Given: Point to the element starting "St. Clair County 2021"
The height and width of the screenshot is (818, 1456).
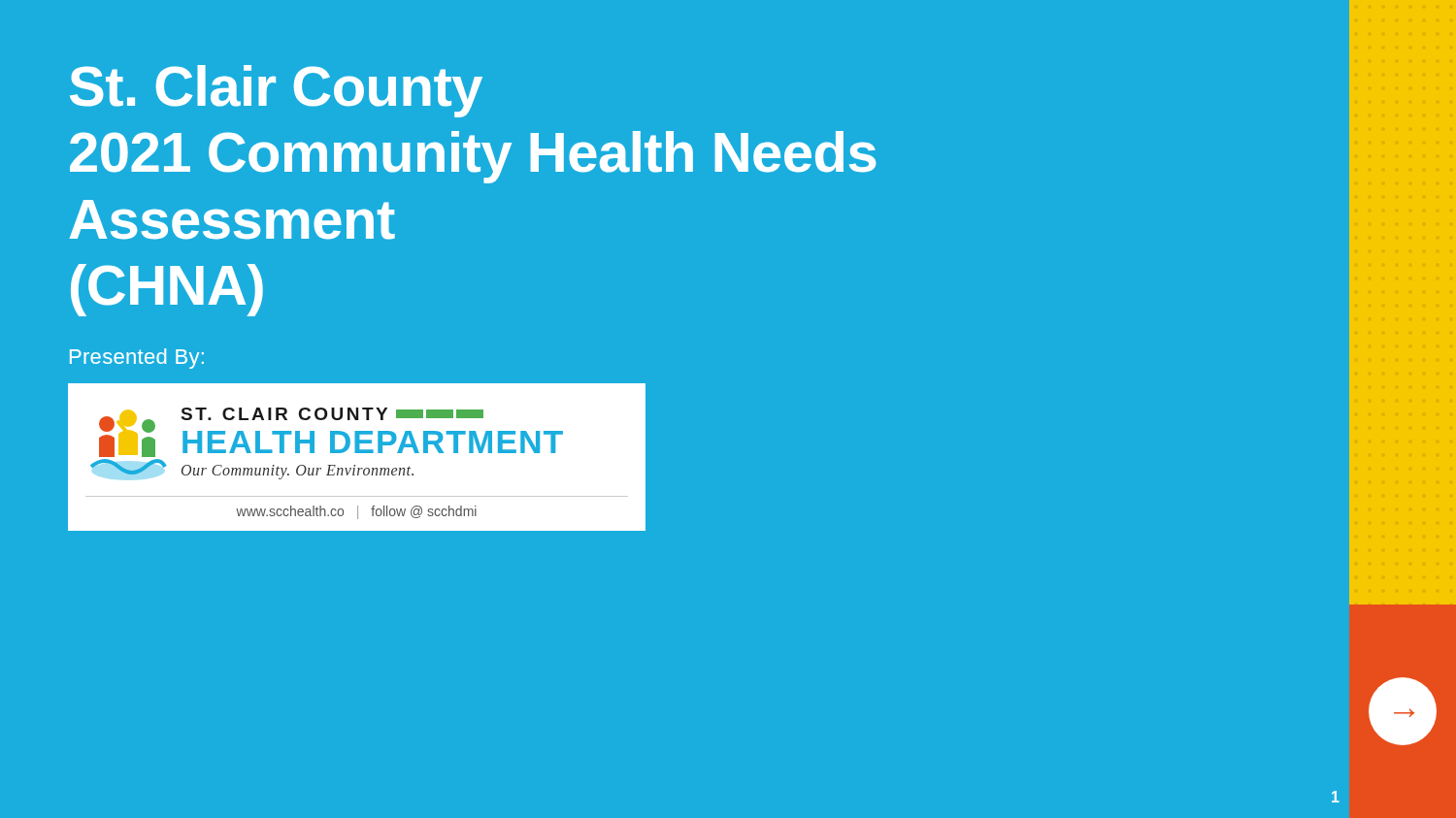Looking at the screenshot, I should point(602,186).
